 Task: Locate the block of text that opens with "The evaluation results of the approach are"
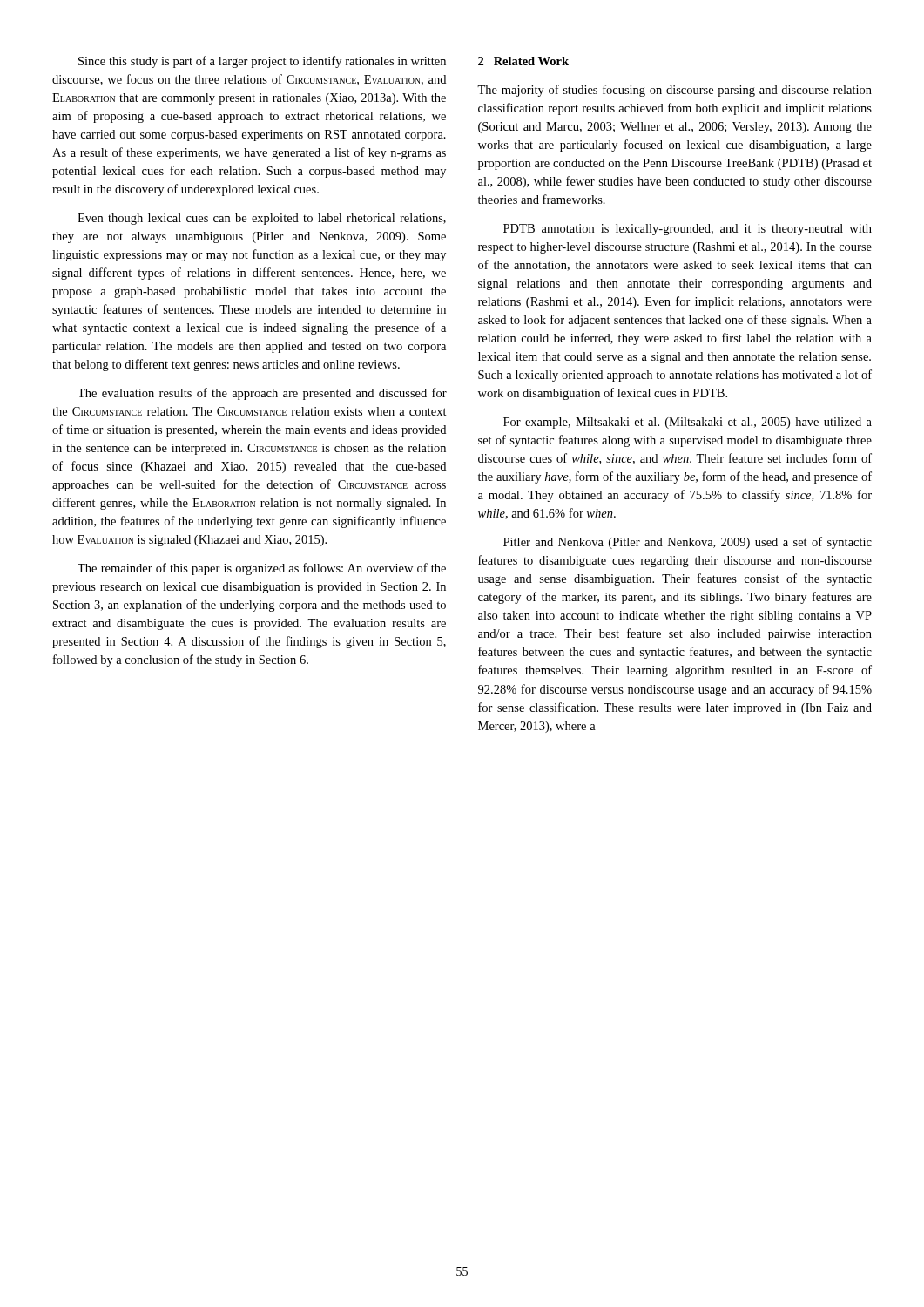click(x=249, y=467)
